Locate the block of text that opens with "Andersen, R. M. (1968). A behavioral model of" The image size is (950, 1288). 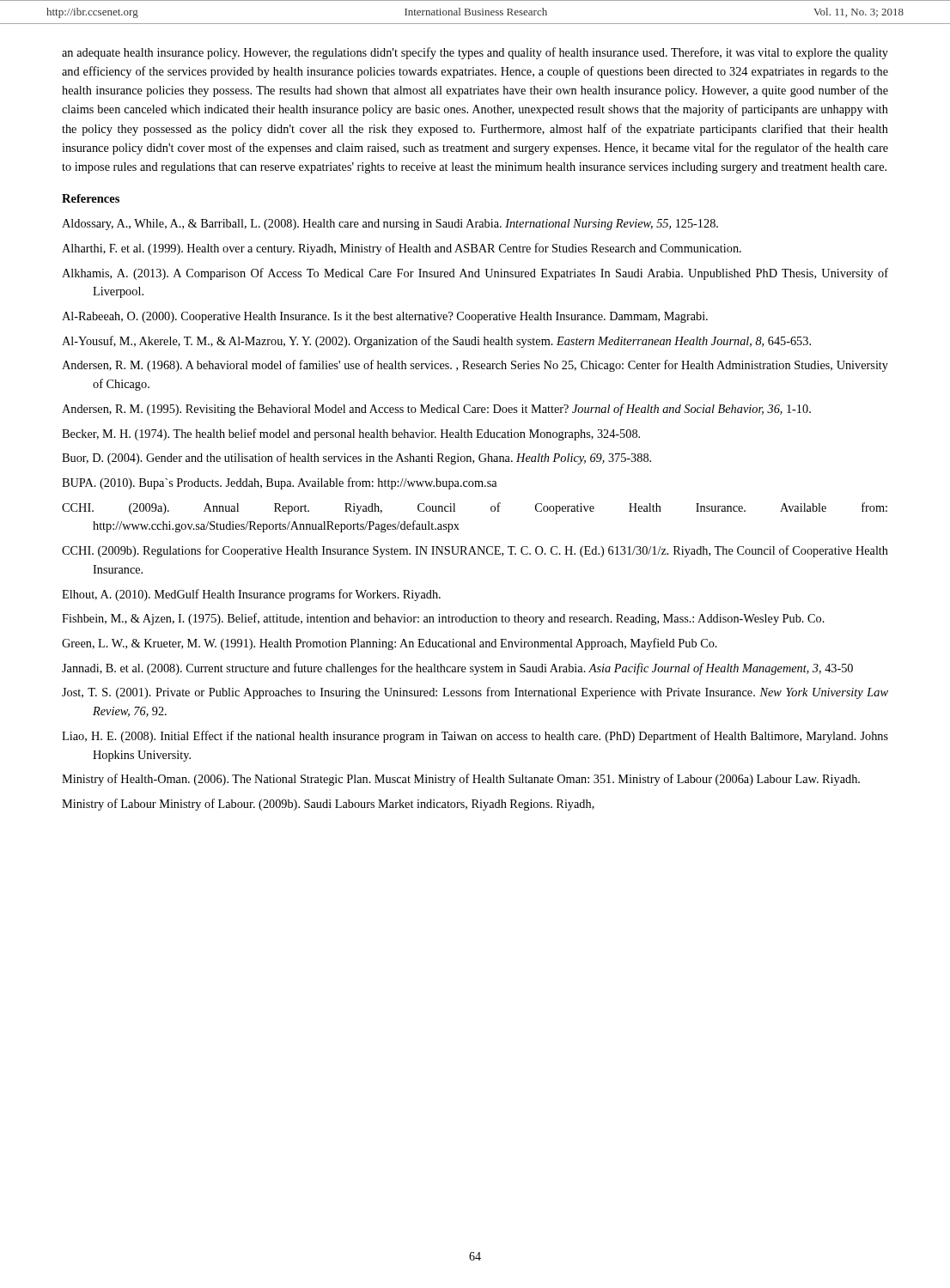(475, 375)
